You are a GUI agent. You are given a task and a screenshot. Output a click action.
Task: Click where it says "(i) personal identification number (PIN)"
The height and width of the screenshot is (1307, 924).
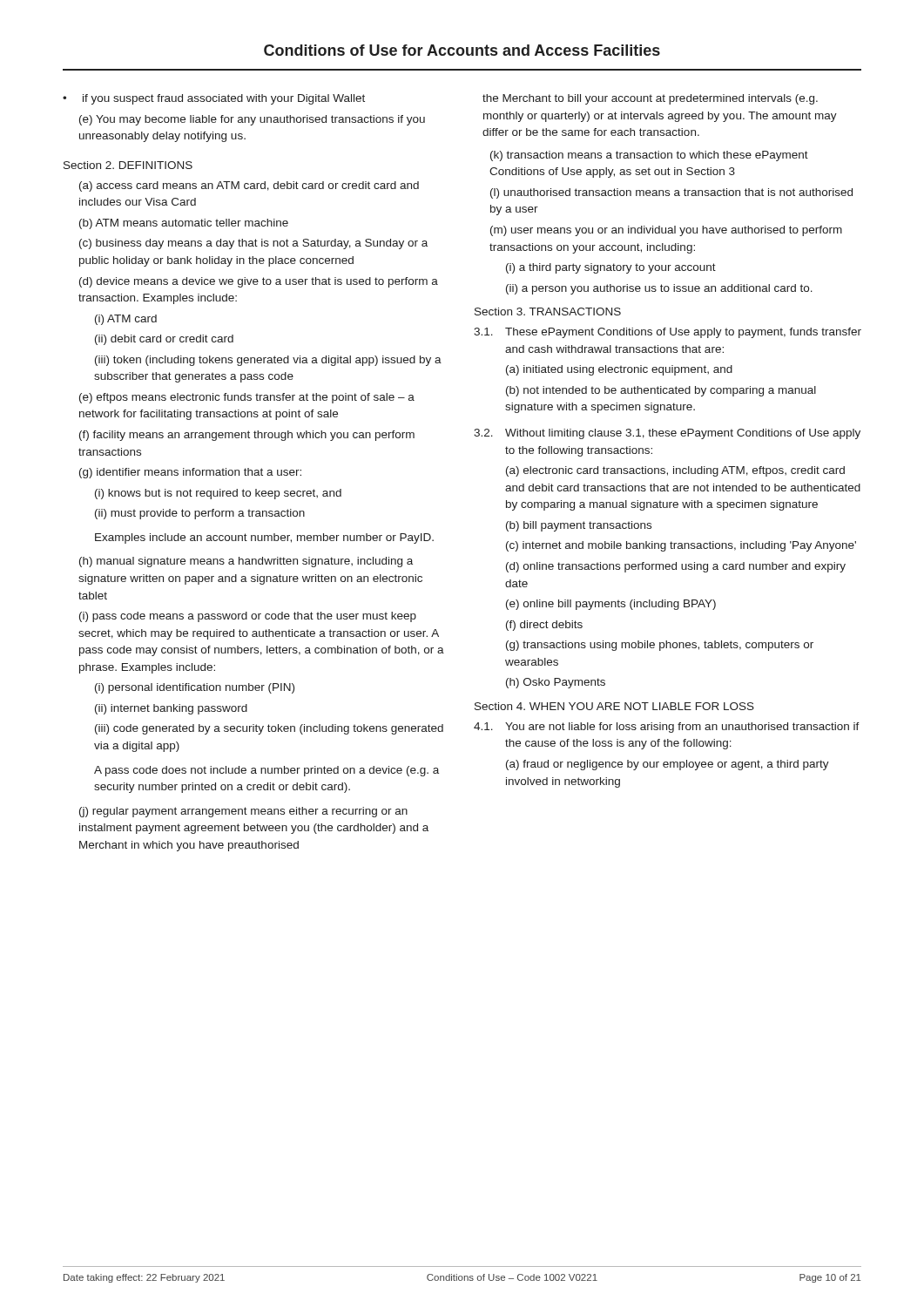point(270,688)
